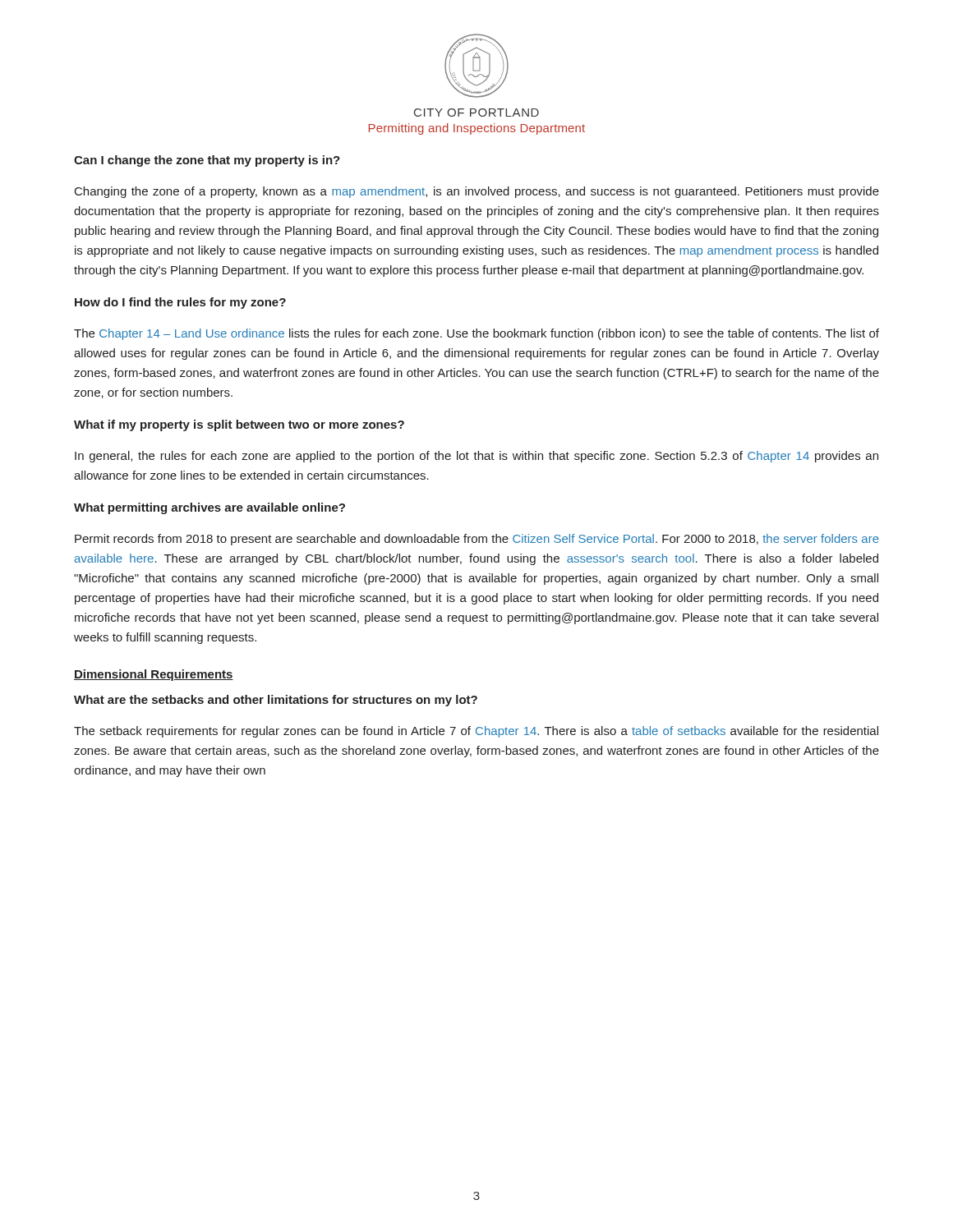Find the text block containing "The setback requirements"
Image resolution: width=953 pixels, height=1232 pixels.
[x=476, y=751]
